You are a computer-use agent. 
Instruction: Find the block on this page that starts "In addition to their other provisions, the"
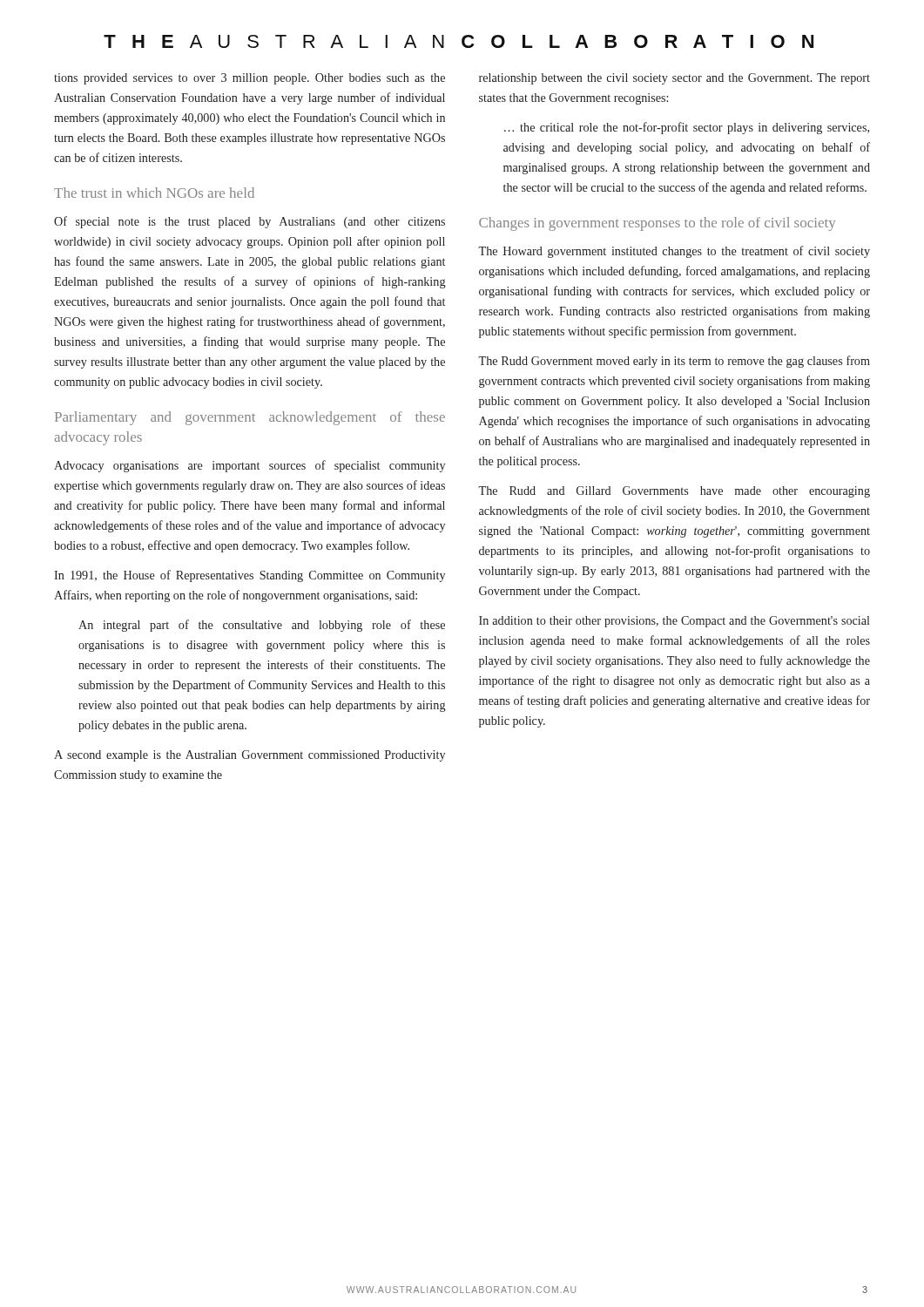point(674,671)
